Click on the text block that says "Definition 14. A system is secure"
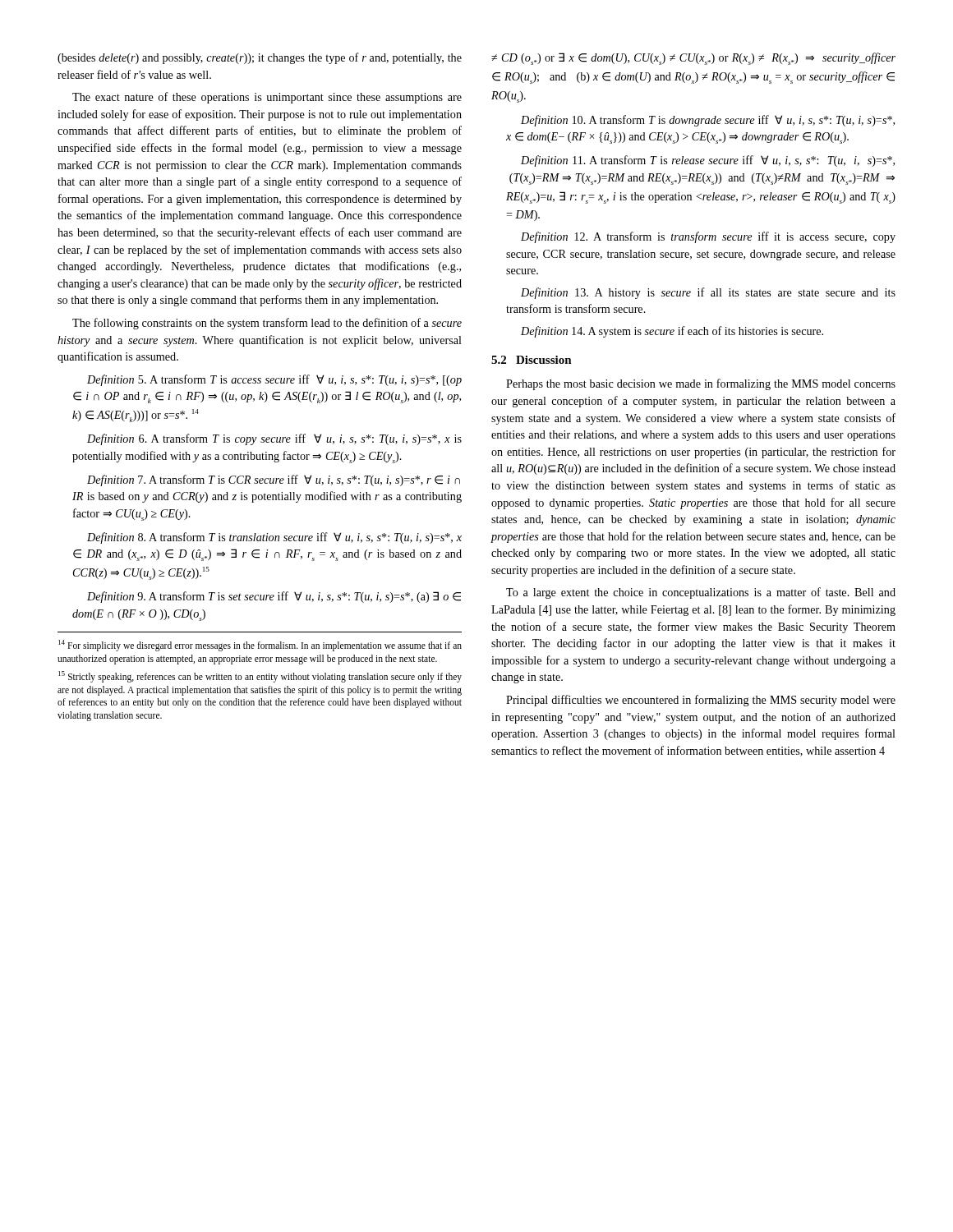953x1232 pixels. tap(701, 331)
